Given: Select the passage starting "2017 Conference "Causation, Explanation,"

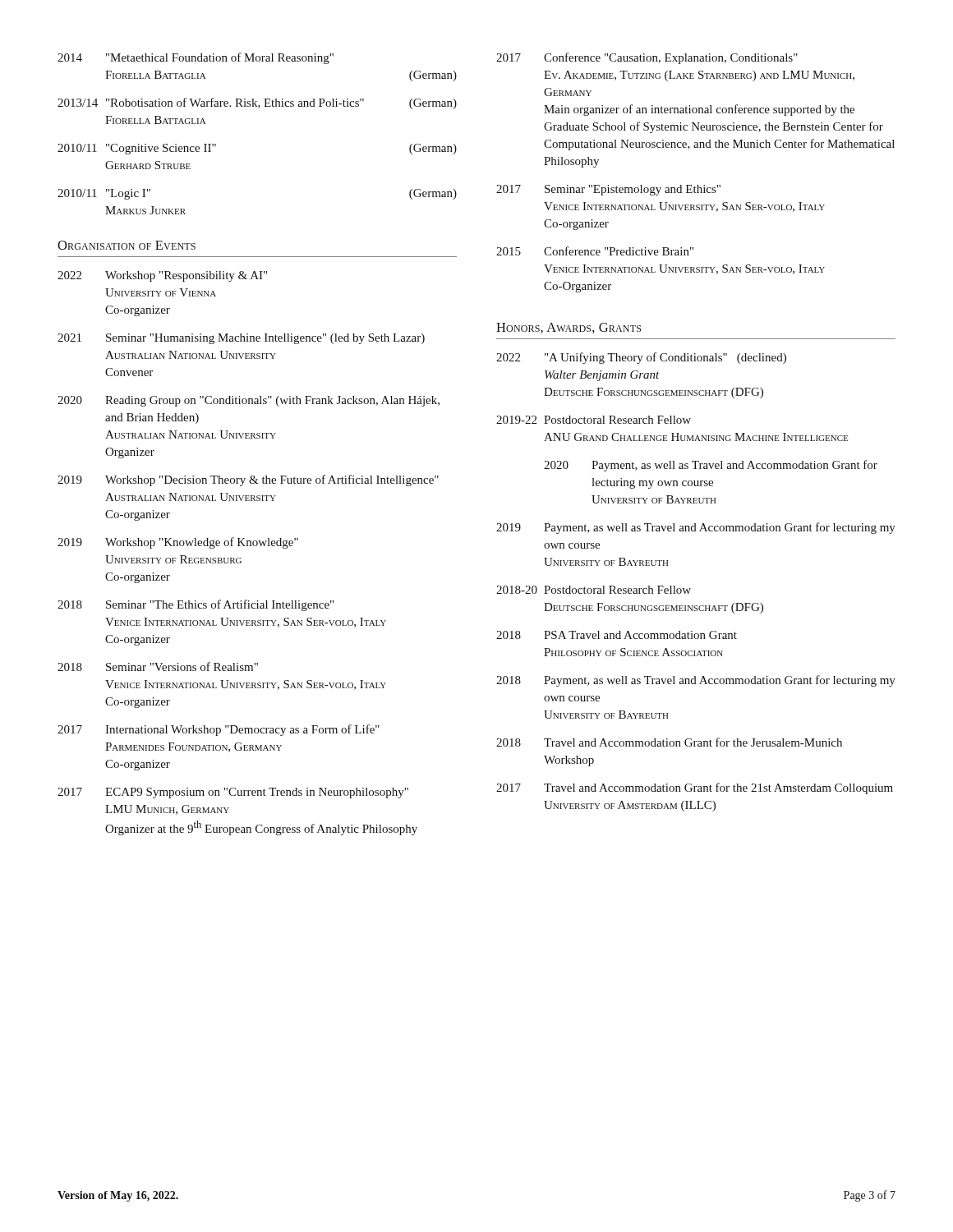Looking at the screenshot, I should pos(696,110).
